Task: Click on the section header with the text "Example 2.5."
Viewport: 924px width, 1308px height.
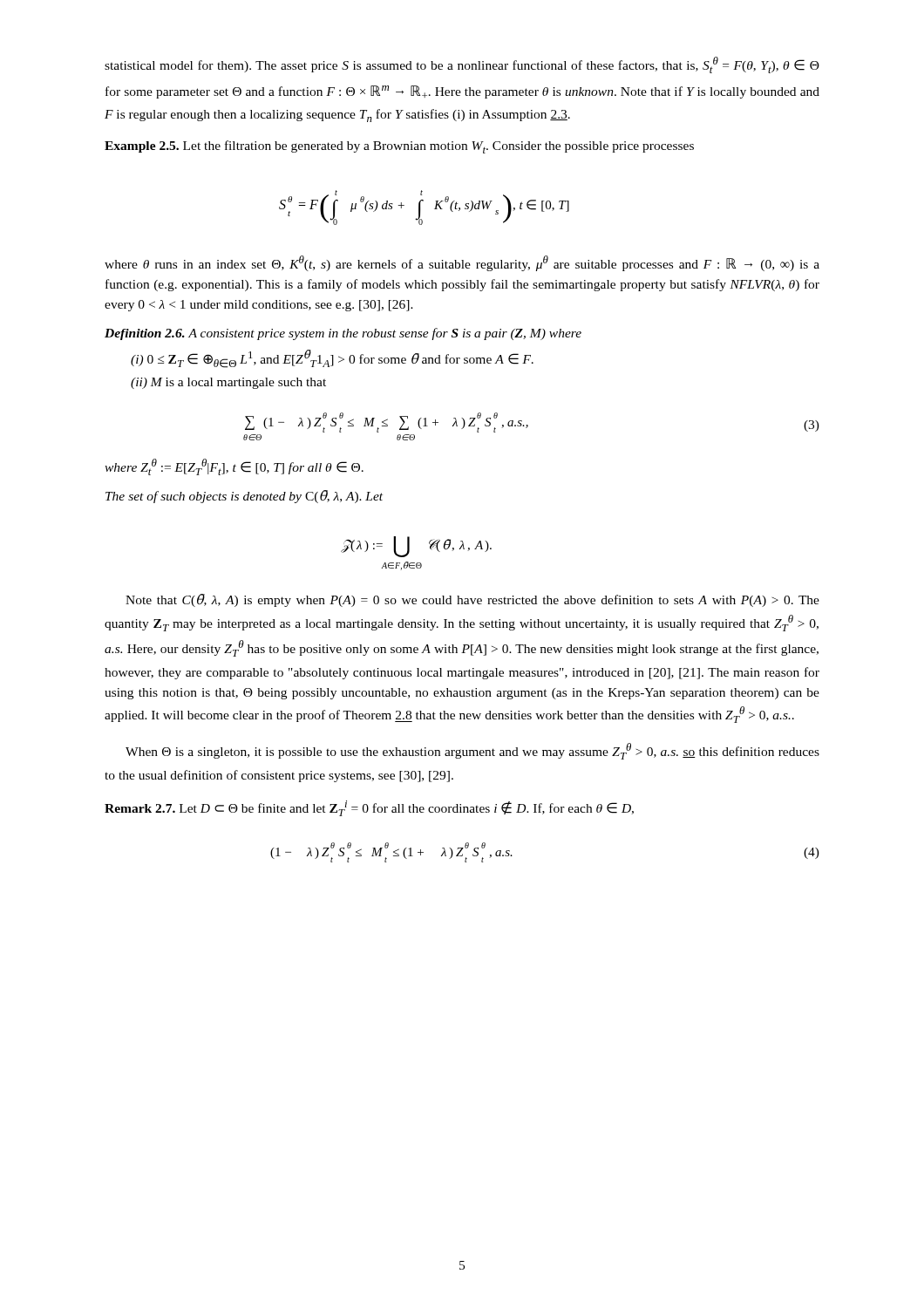Action: pos(142,145)
